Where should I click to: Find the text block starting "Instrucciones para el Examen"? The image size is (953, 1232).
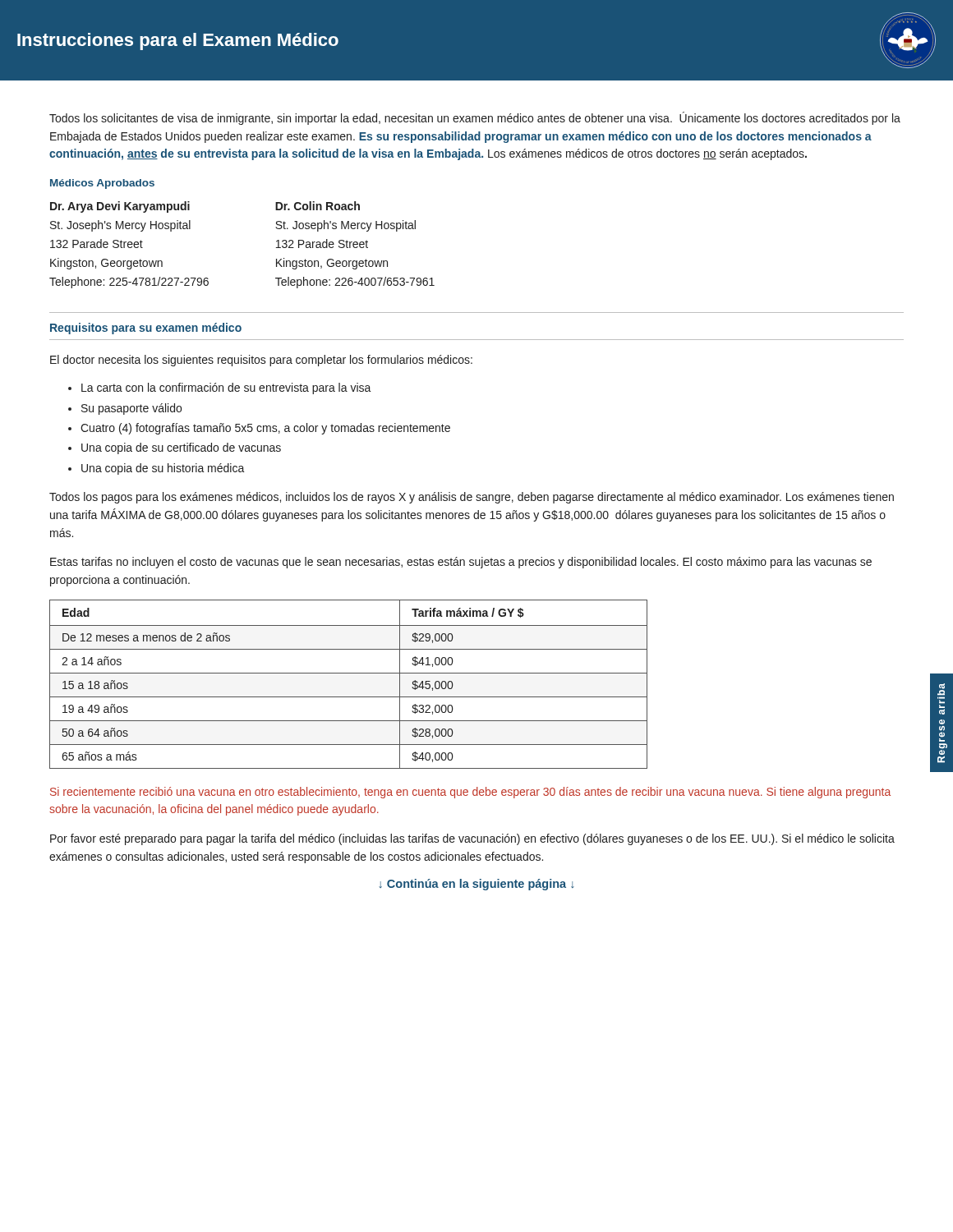point(172,41)
